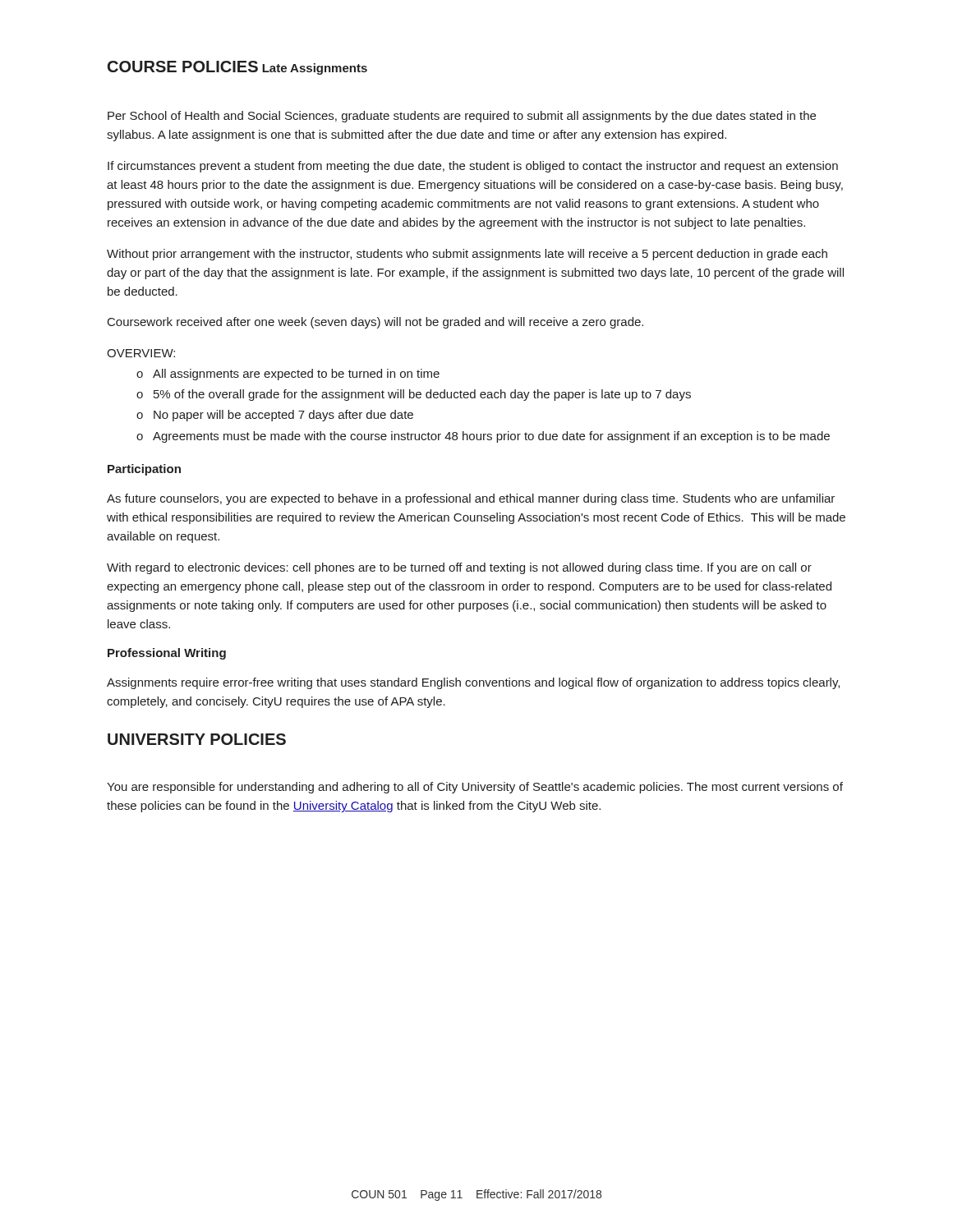Locate the block starting "UNIVERSITY POLICIES"
Screen dimensions: 1232x953
coord(197,740)
